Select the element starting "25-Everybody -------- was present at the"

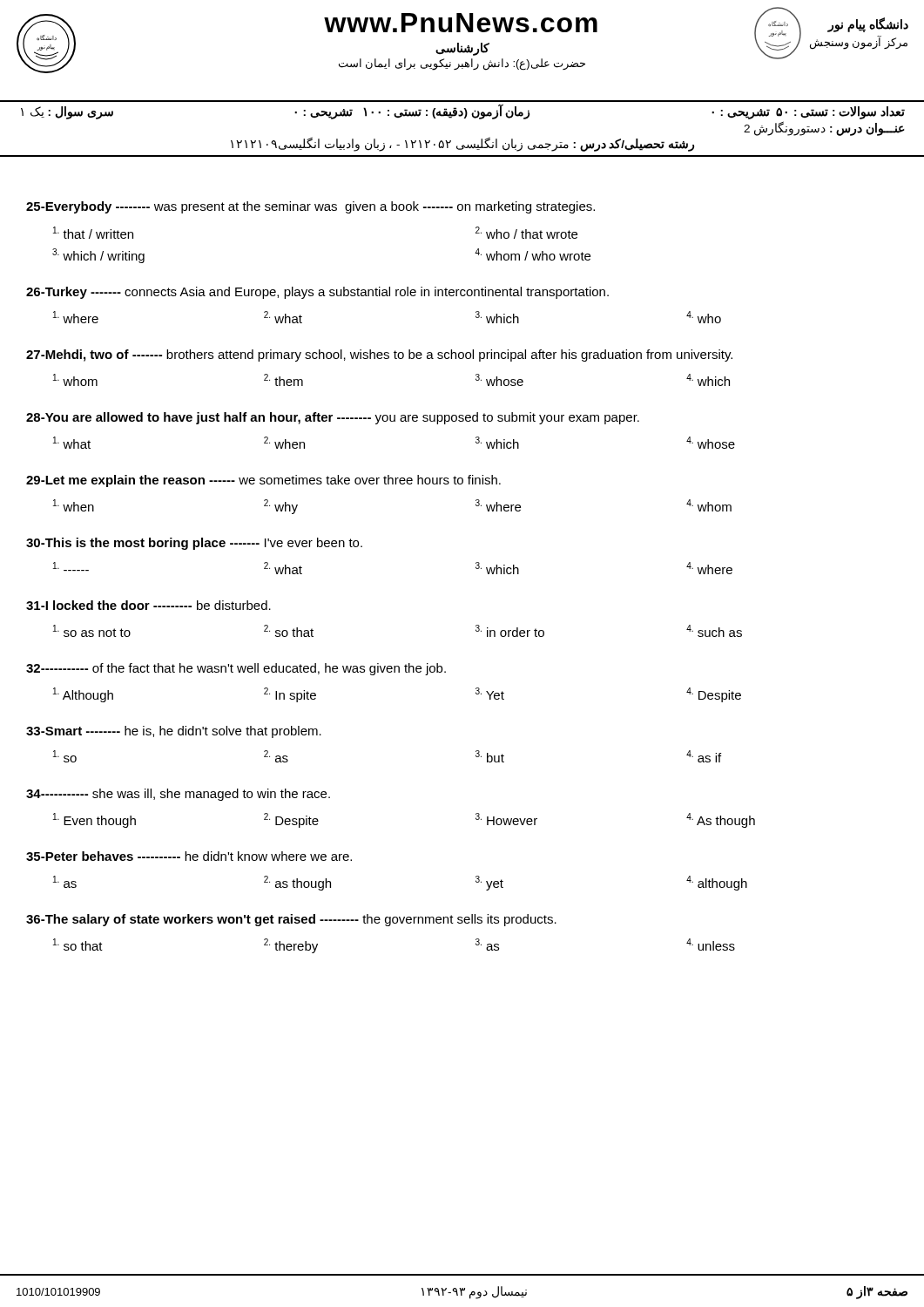310,207
